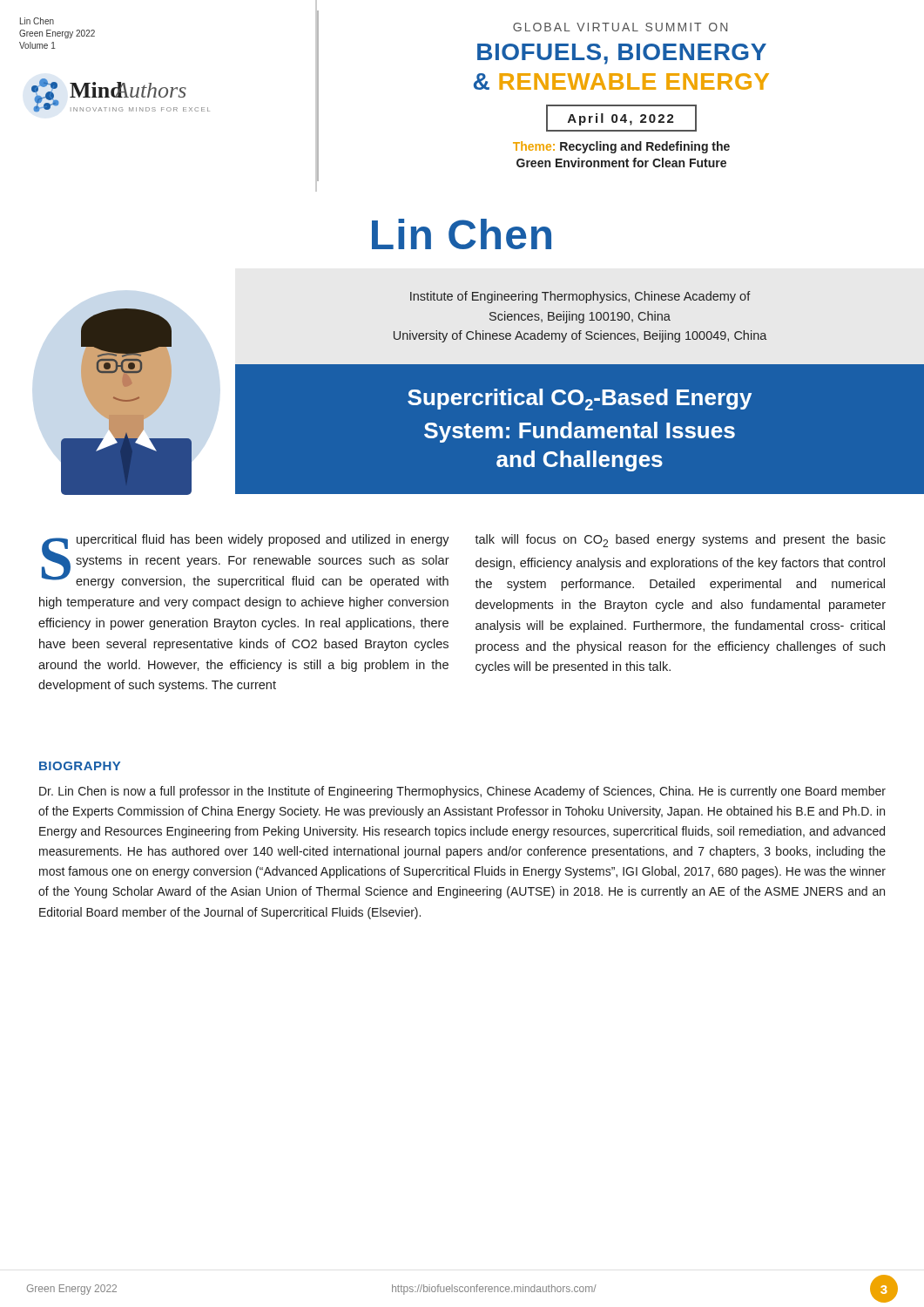Locate the logo
The height and width of the screenshot is (1307, 924).
pos(119,104)
